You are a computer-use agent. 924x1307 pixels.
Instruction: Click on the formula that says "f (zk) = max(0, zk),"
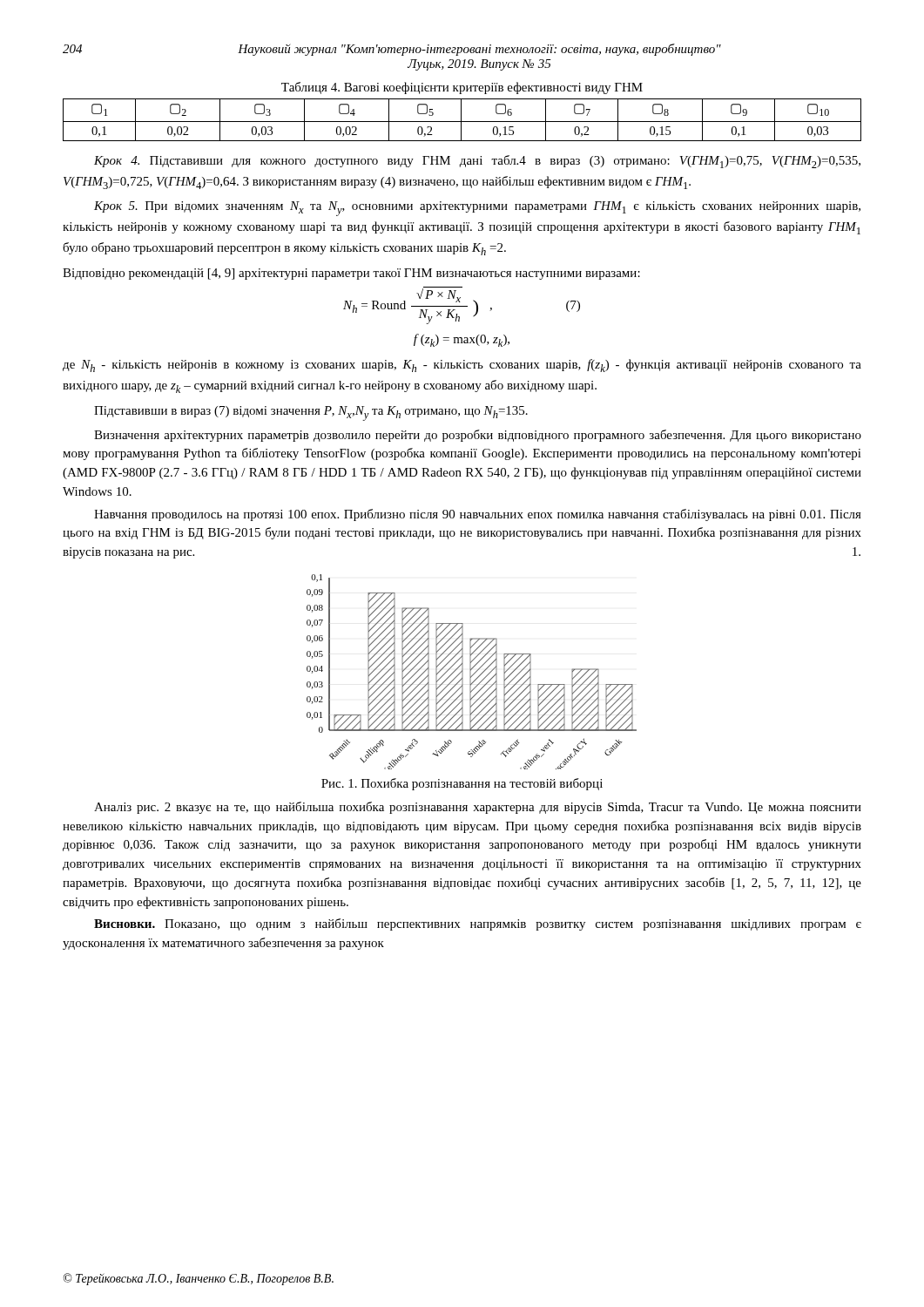[x=462, y=341]
